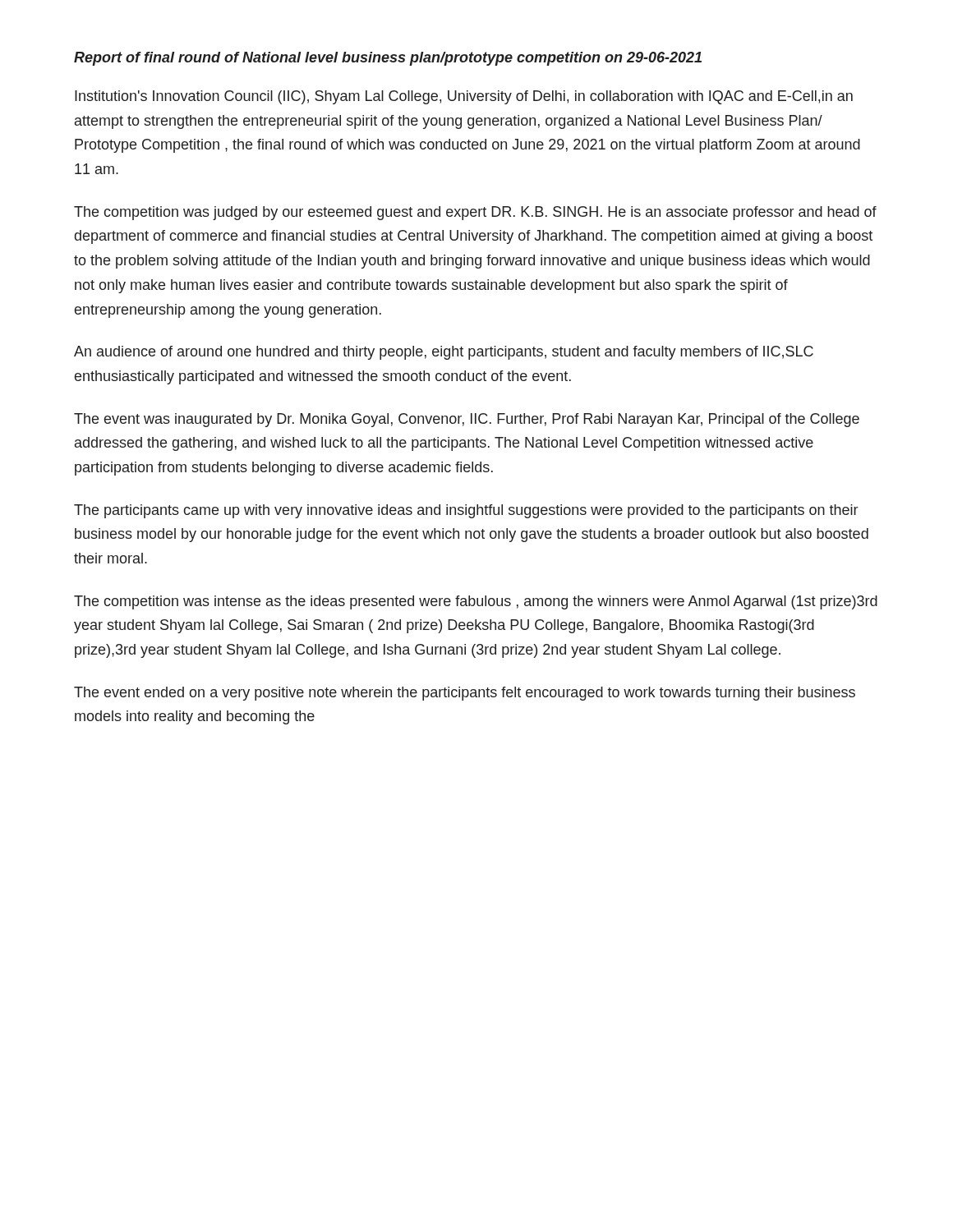Select the text block containing "The event was inaugurated by Dr. Monika Goyal,"
The height and width of the screenshot is (1232, 953).
pos(467,443)
